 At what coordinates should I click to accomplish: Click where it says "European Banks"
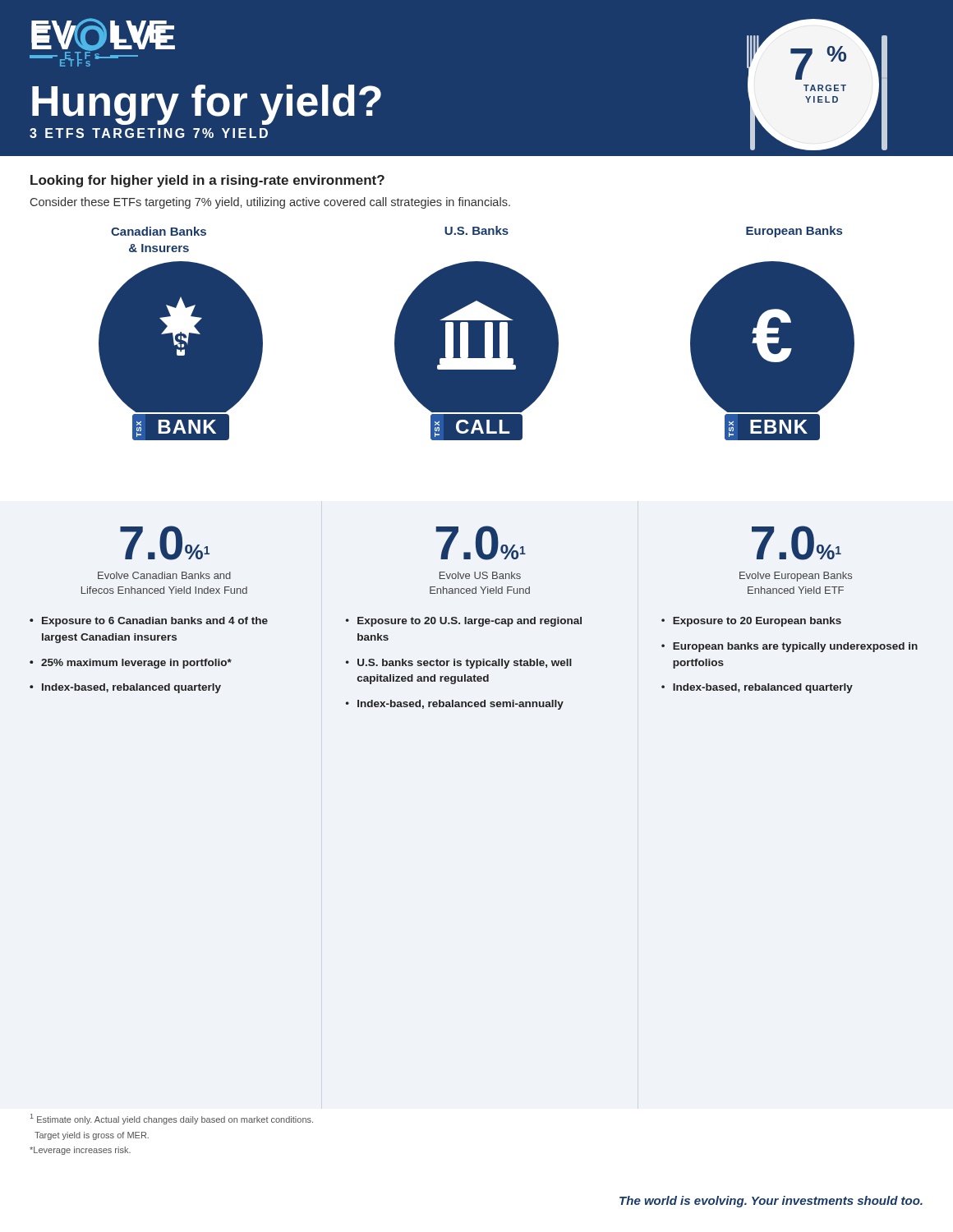794,230
